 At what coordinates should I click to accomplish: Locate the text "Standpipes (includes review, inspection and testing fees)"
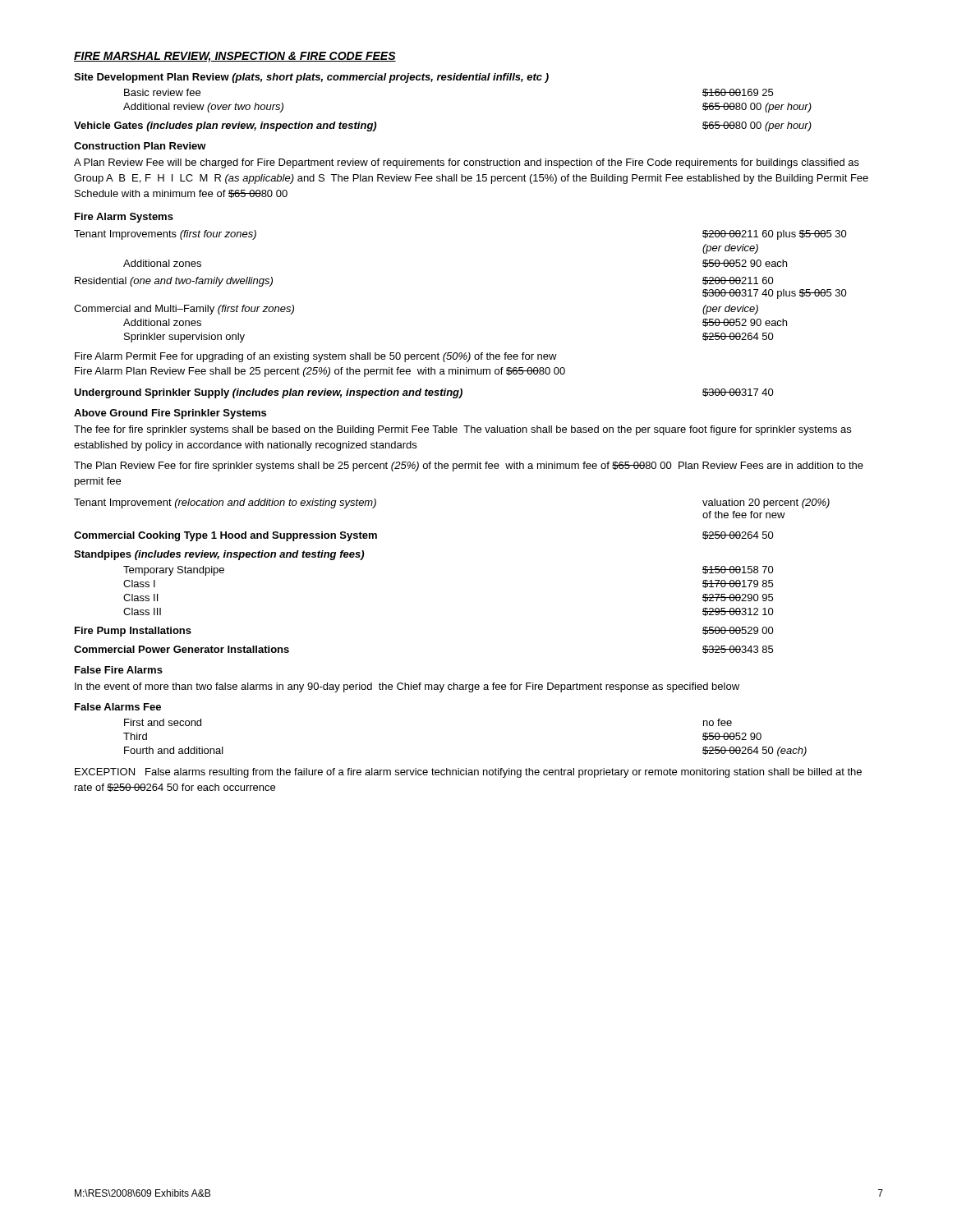click(219, 554)
